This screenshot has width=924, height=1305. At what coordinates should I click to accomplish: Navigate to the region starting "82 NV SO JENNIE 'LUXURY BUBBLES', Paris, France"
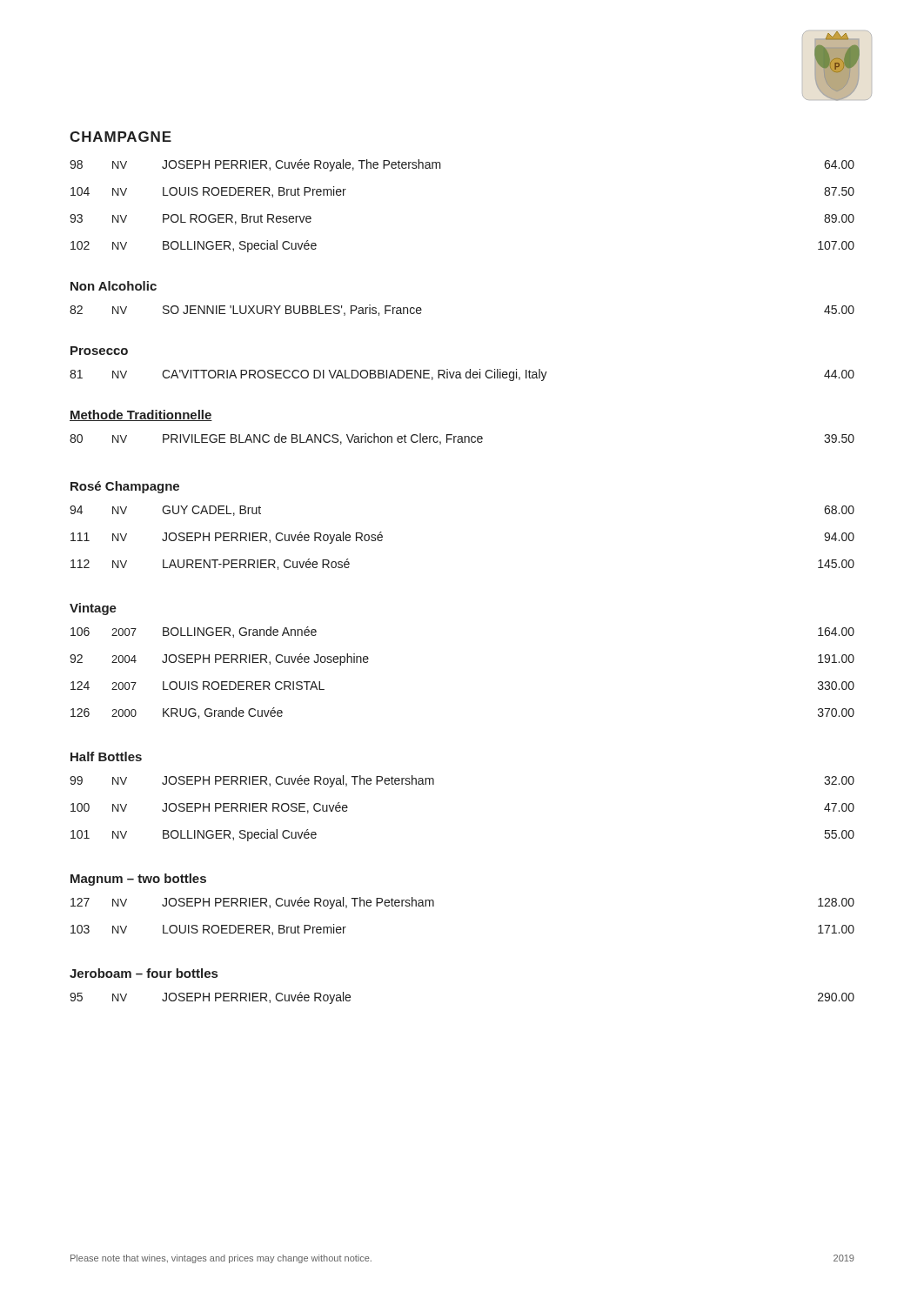[288, 310]
